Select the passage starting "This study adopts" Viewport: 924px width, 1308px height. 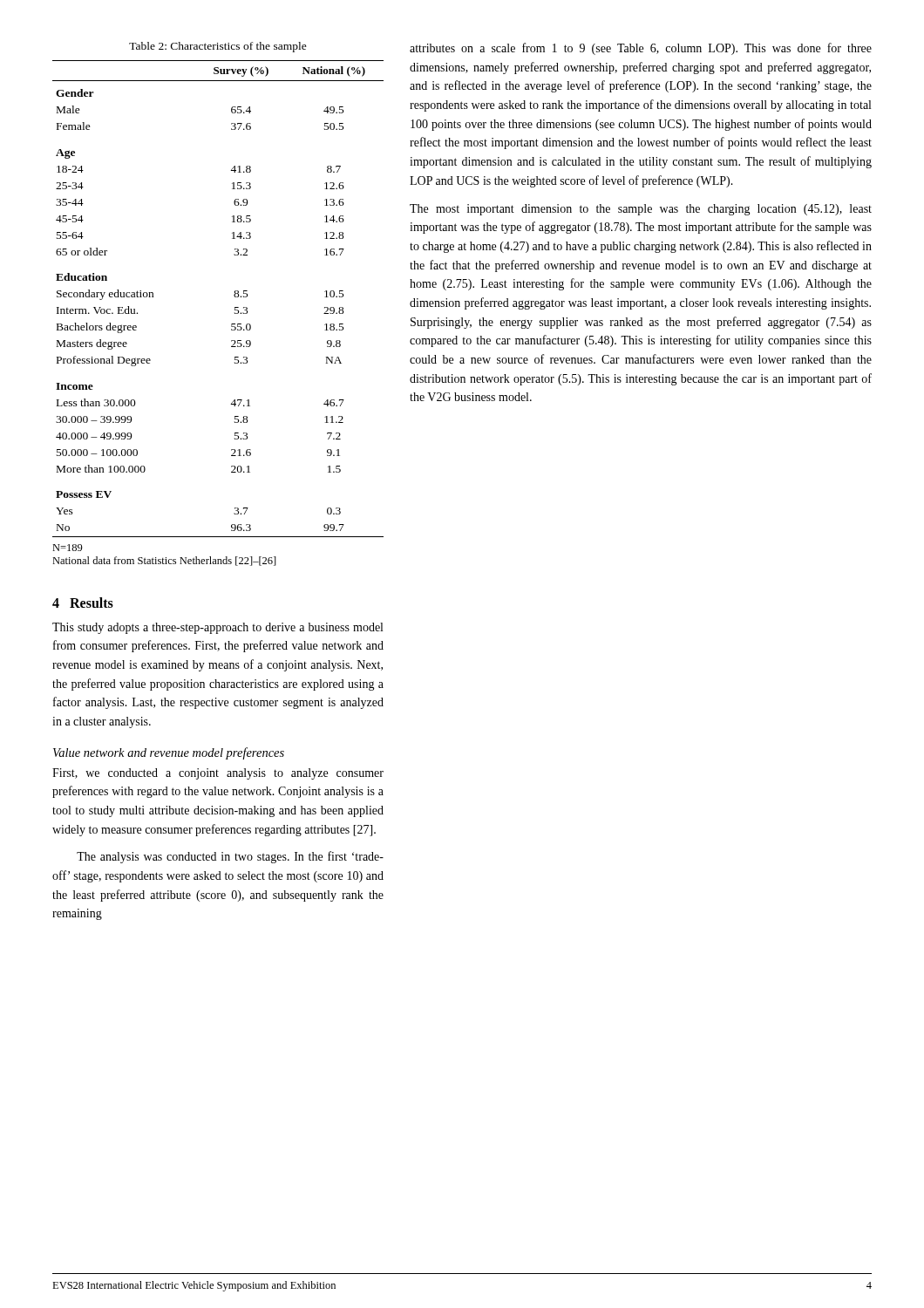218,674
